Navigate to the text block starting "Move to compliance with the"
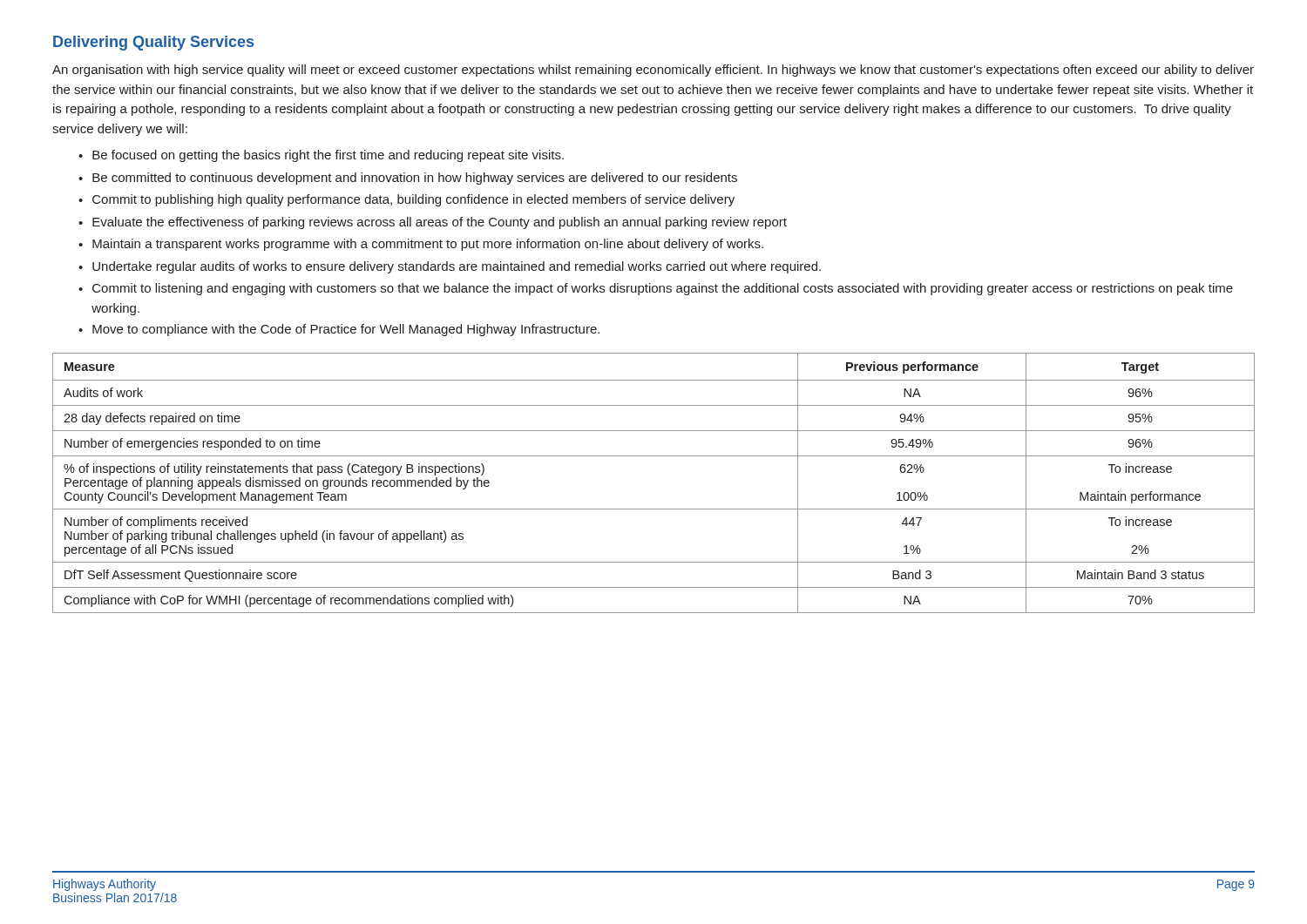The width and height of the screenshot is (1307, 924). pos(346,329)
